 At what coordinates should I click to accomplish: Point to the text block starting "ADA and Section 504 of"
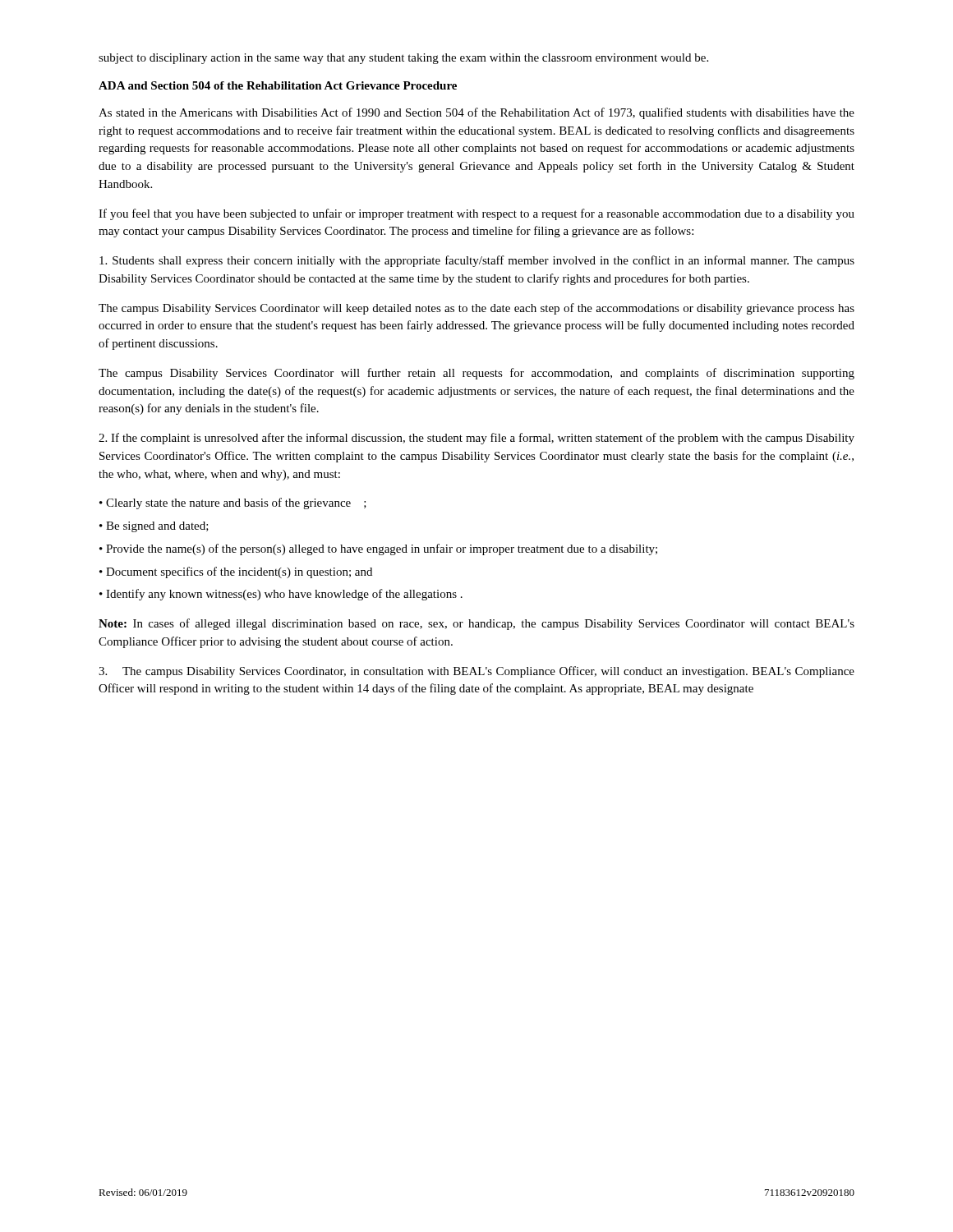coord(278,85)
